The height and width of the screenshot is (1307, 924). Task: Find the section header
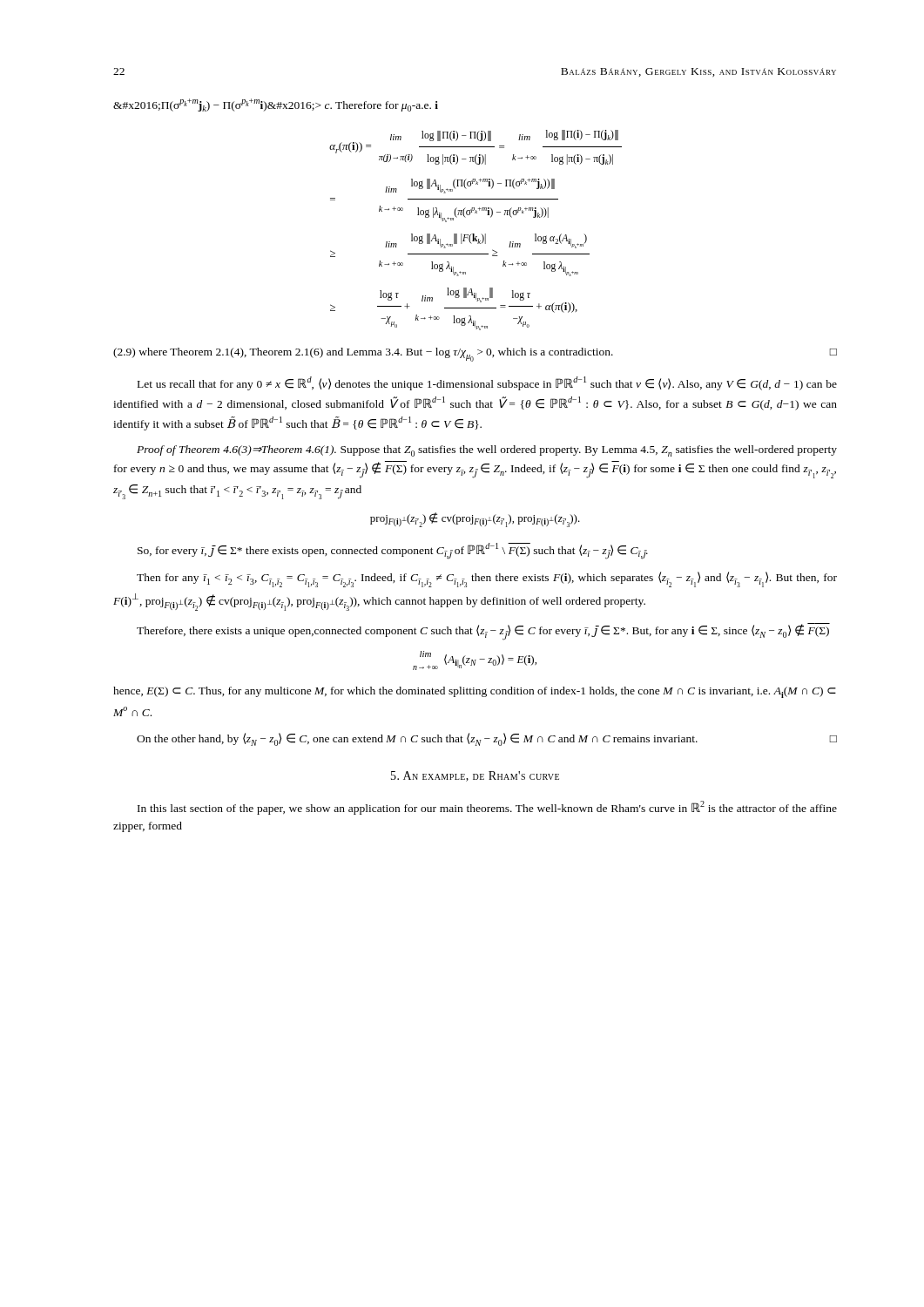(475, 776)
